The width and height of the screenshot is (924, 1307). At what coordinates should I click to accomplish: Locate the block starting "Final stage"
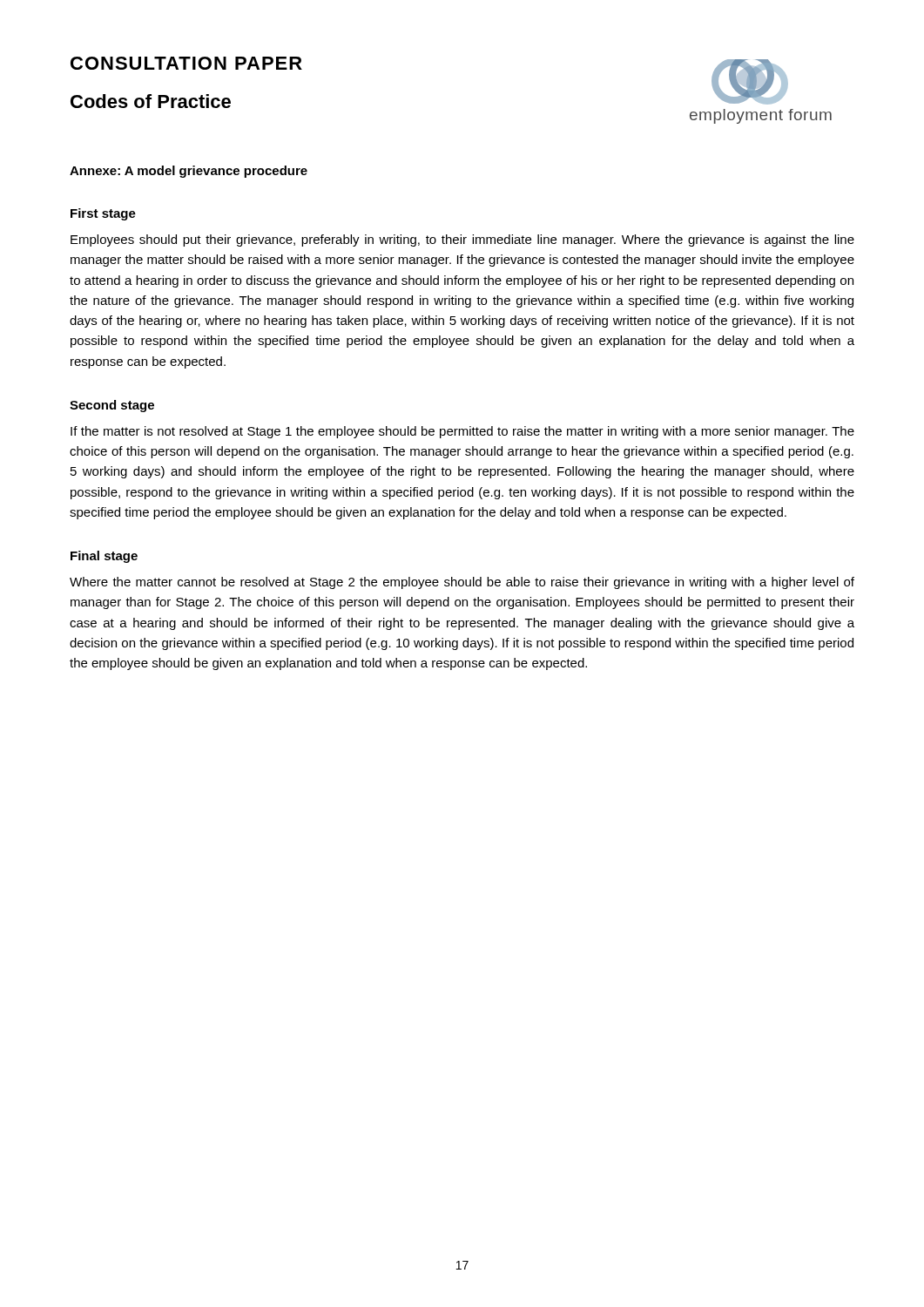click(x=104, y=555)
